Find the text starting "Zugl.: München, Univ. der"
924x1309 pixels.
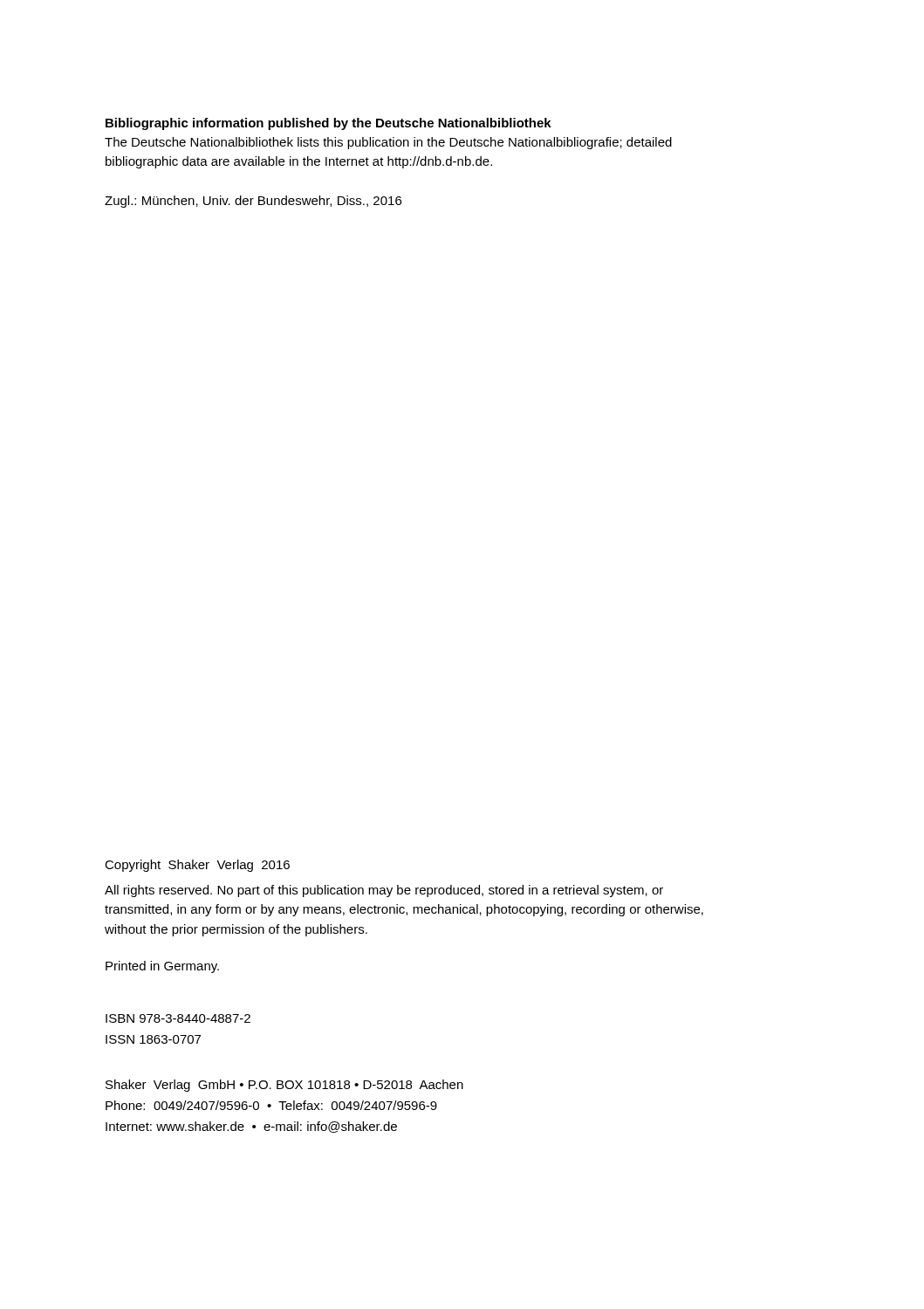pyautogui.click(x=253, y=200)
